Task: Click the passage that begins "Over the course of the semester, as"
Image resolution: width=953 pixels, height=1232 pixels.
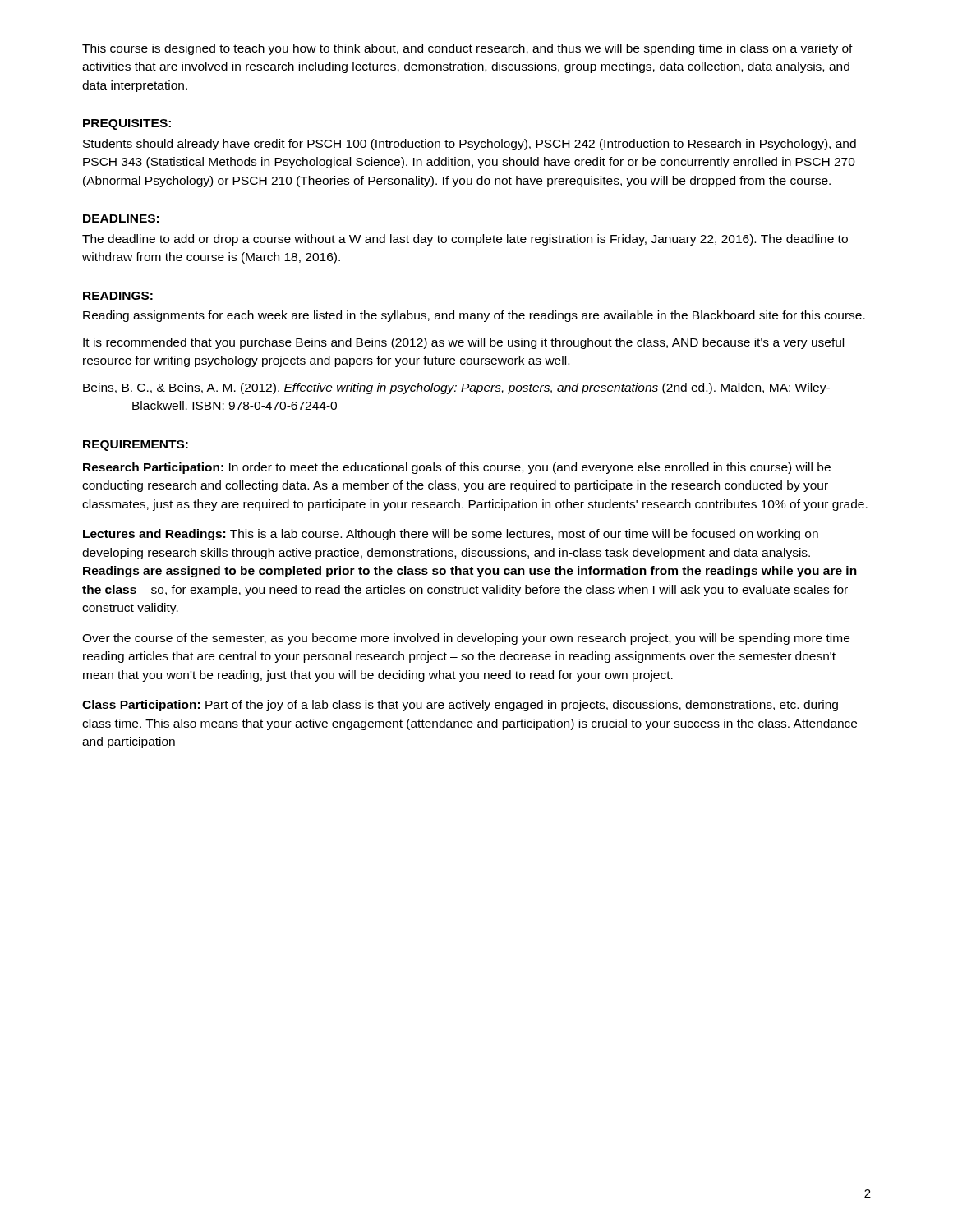Action: 476,657
